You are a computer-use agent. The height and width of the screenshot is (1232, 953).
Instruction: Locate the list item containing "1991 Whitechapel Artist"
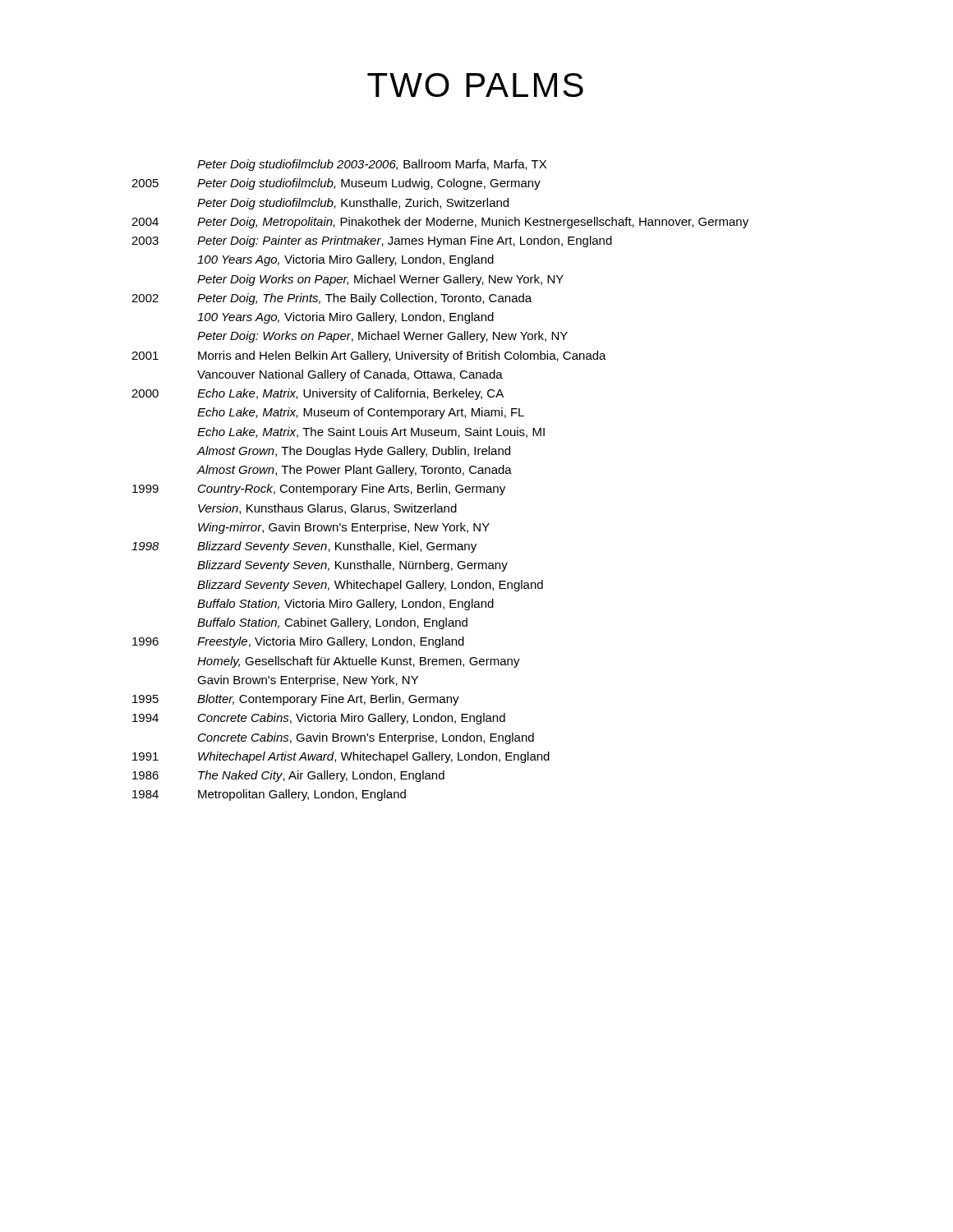pos(476,756)
